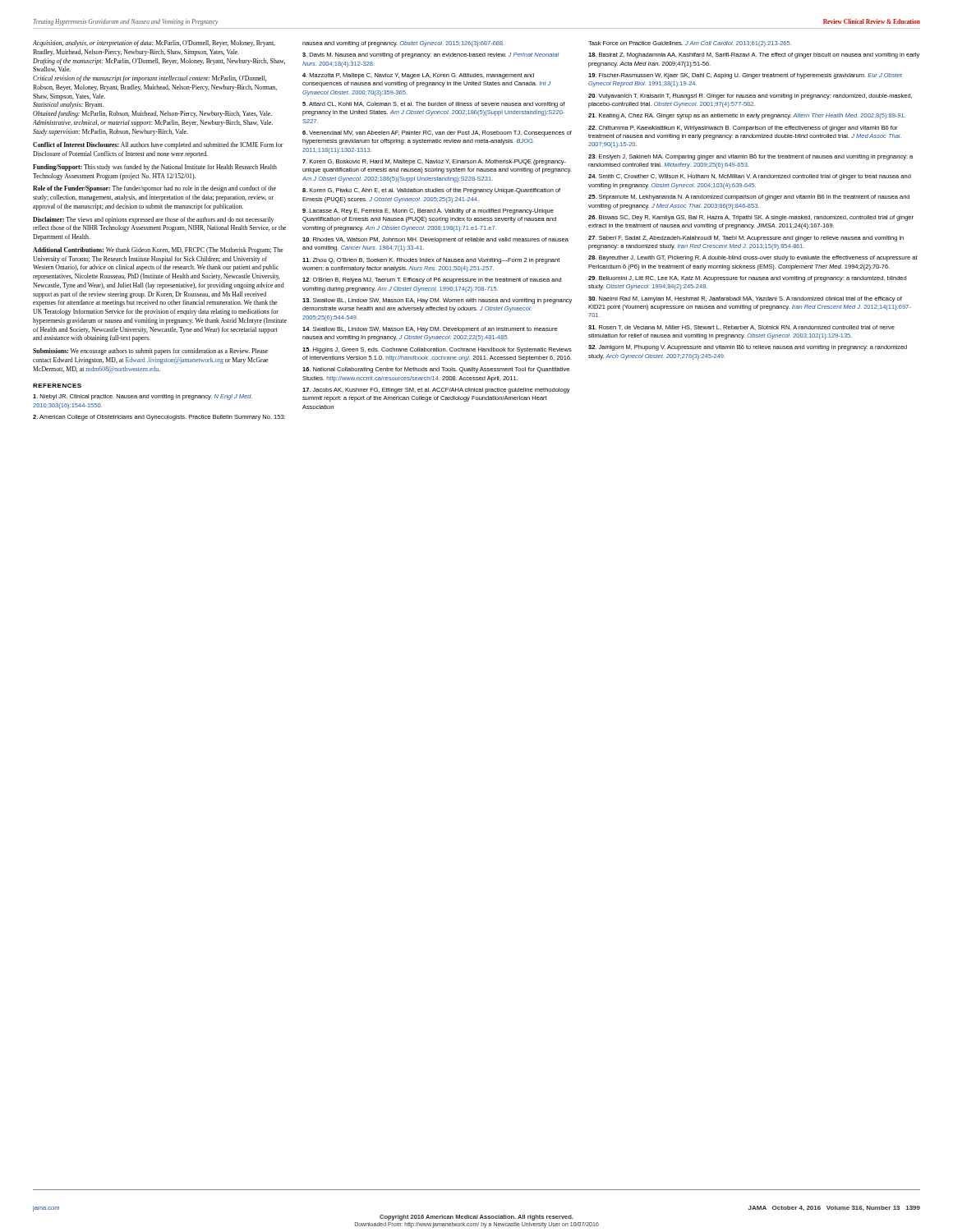Find the block on this page that starts "22. Chittumma P, Kaewkiattikun K, Wiriyasiriwach B. Comparison"

click(x=745, y=136)
